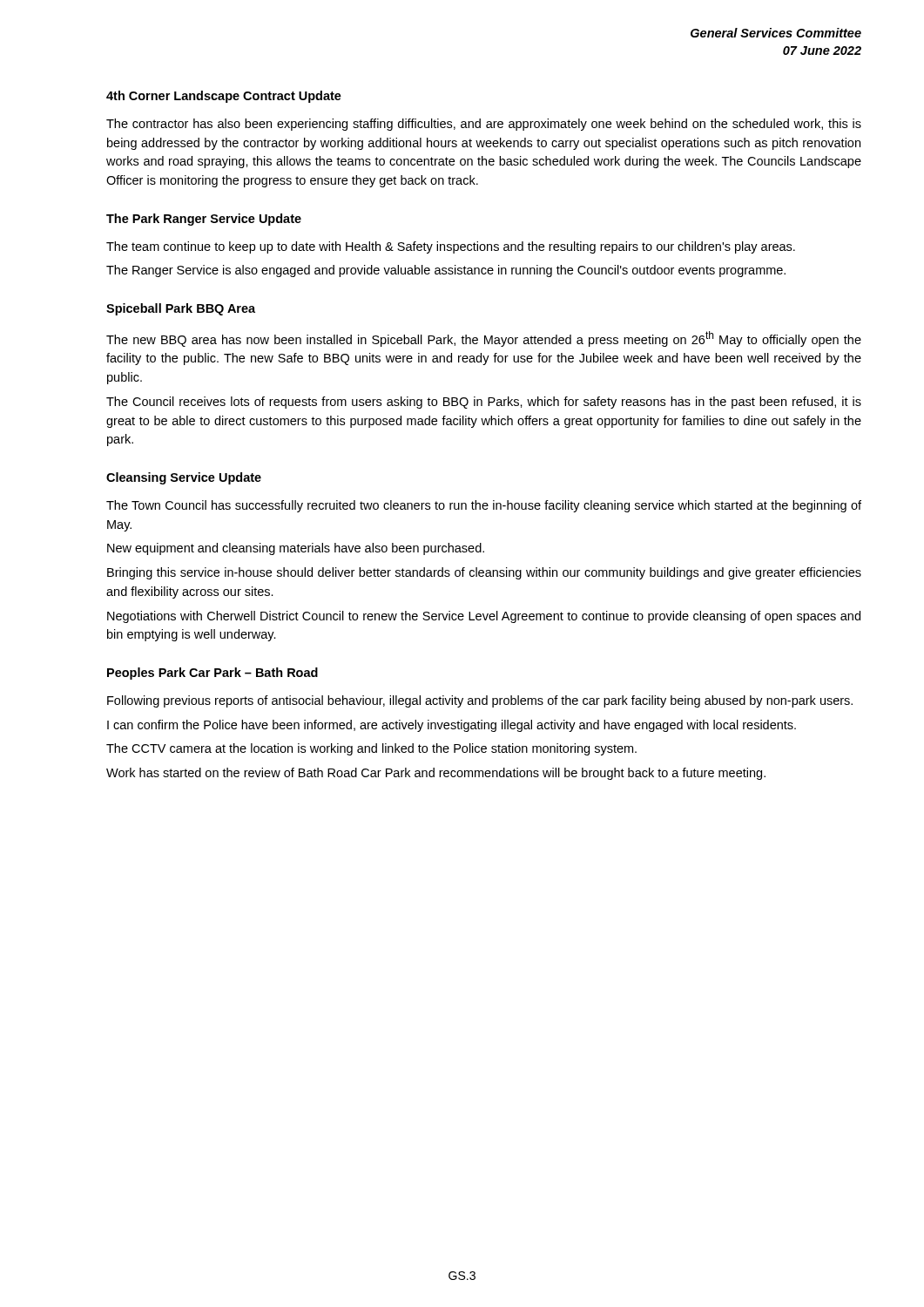This screenshot has height=1307, width=924.
Task: Point to "Peoples Park Car Park – Bath Road"
Action: tap(212, 673)
